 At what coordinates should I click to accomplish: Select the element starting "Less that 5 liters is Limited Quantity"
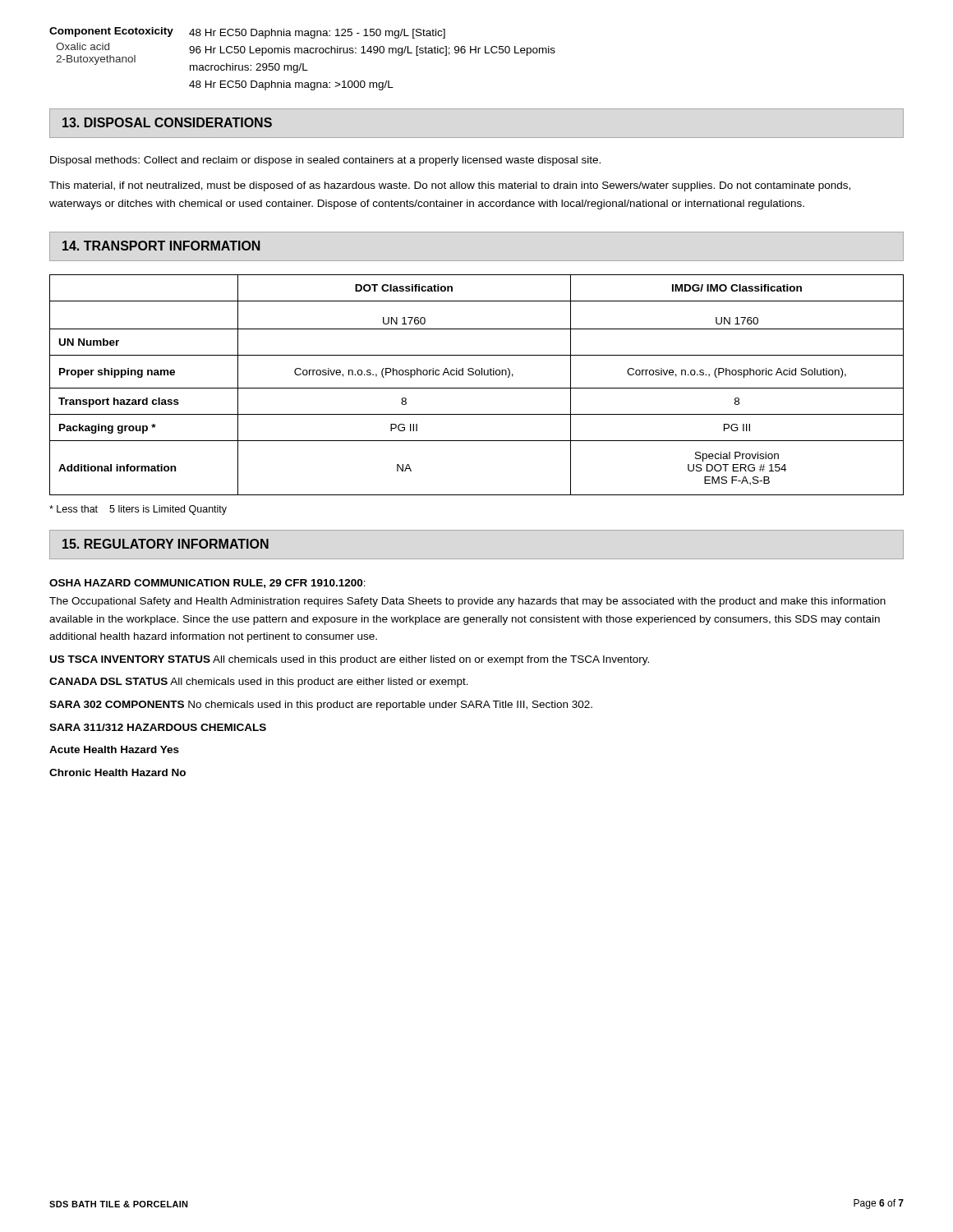tap(138, 510)
